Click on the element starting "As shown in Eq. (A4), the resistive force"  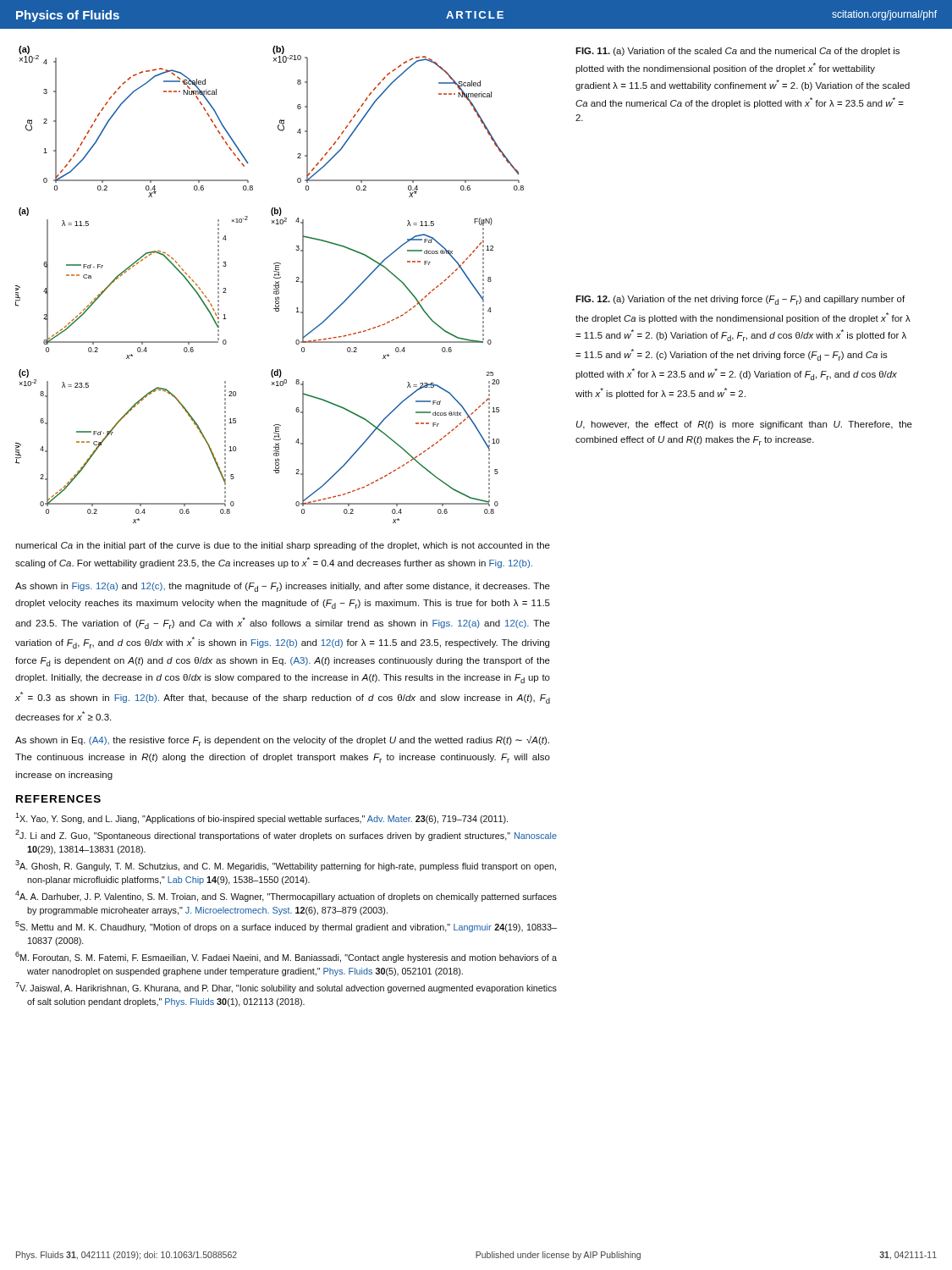pyautogui.click(x=283, y=757)
